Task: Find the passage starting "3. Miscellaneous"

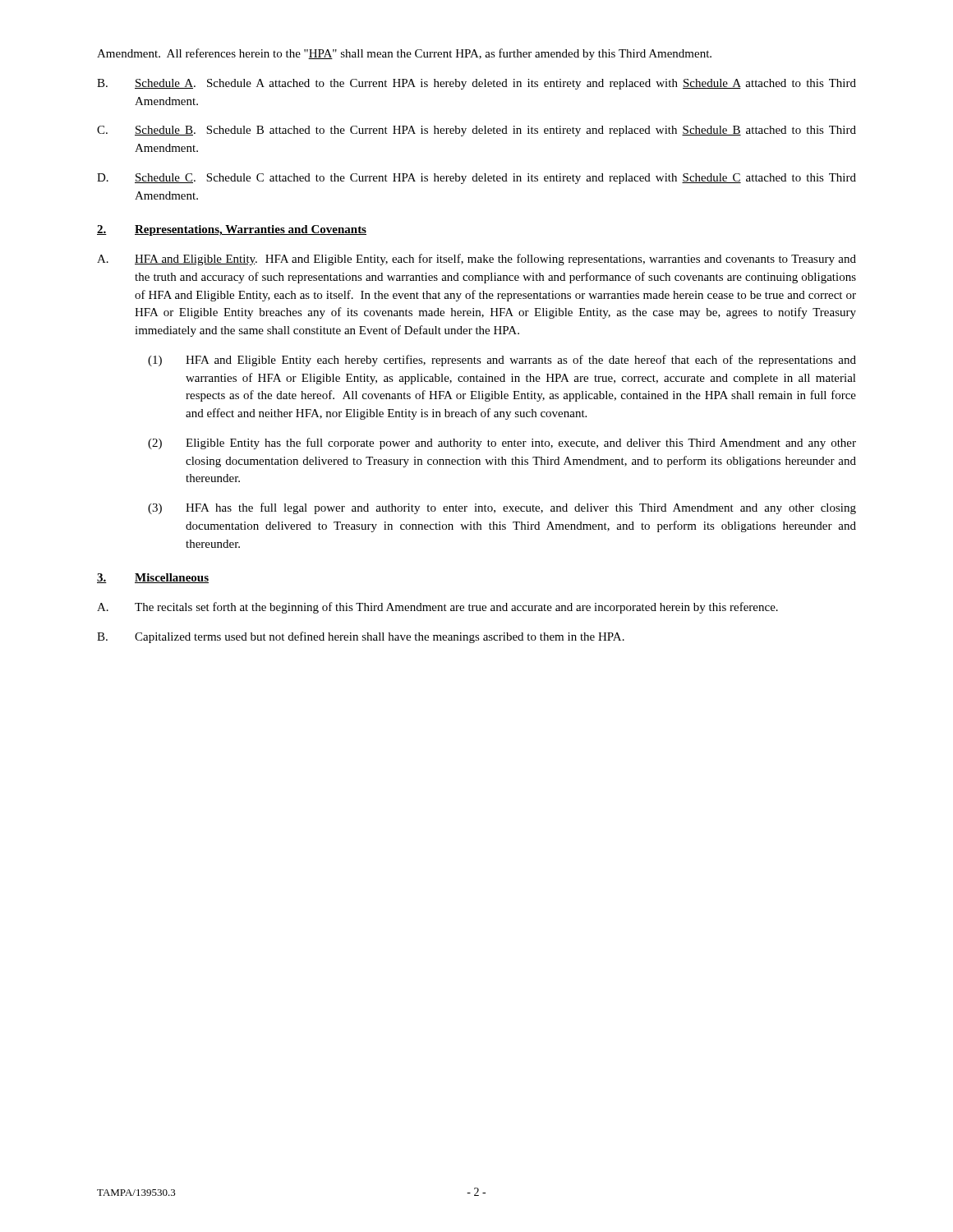Action: tap(153, 578)
